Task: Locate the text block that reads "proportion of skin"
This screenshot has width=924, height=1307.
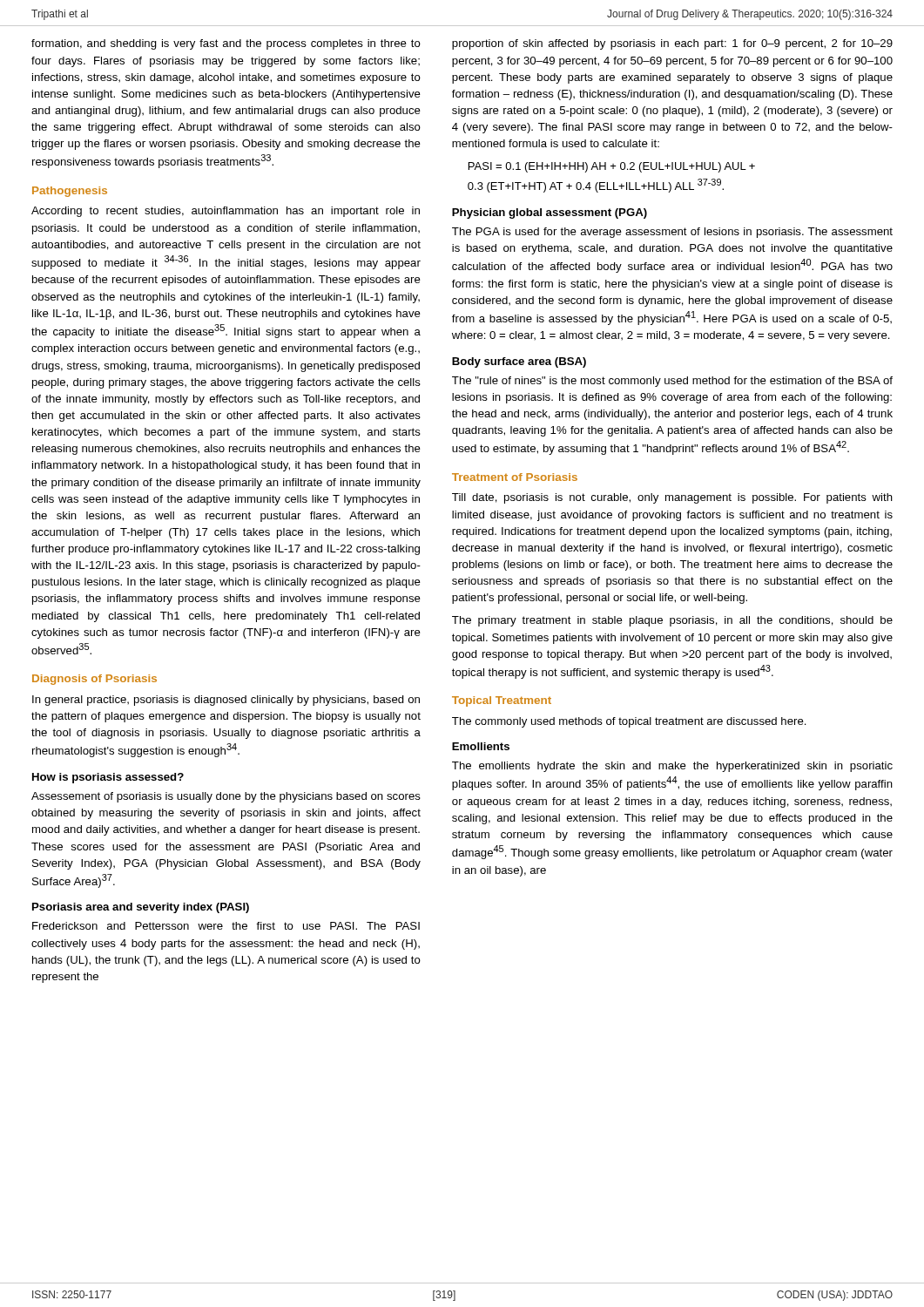Action: (x=672, y=94)
